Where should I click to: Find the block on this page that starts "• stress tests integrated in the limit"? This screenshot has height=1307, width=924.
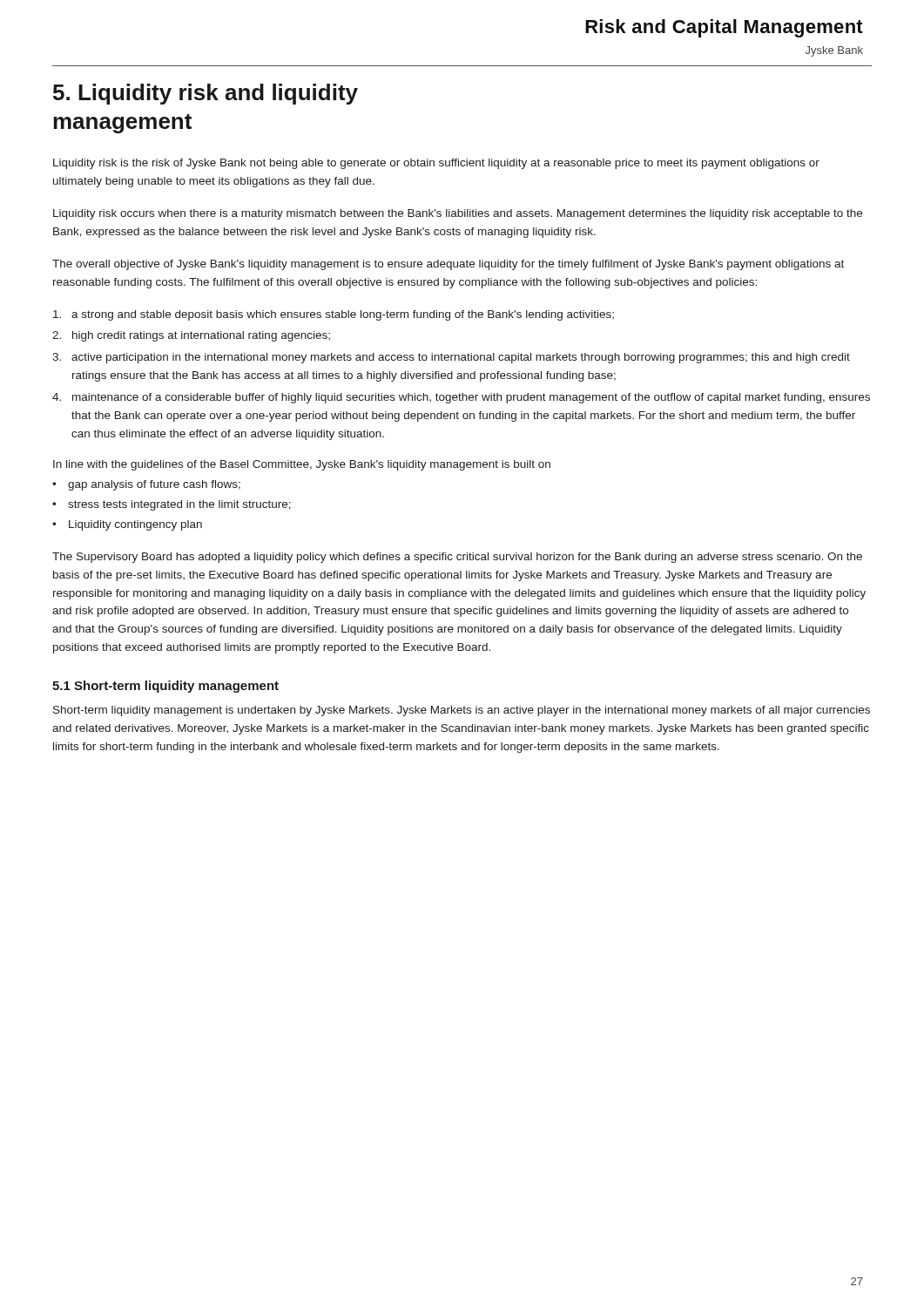[x=172, y=505]
